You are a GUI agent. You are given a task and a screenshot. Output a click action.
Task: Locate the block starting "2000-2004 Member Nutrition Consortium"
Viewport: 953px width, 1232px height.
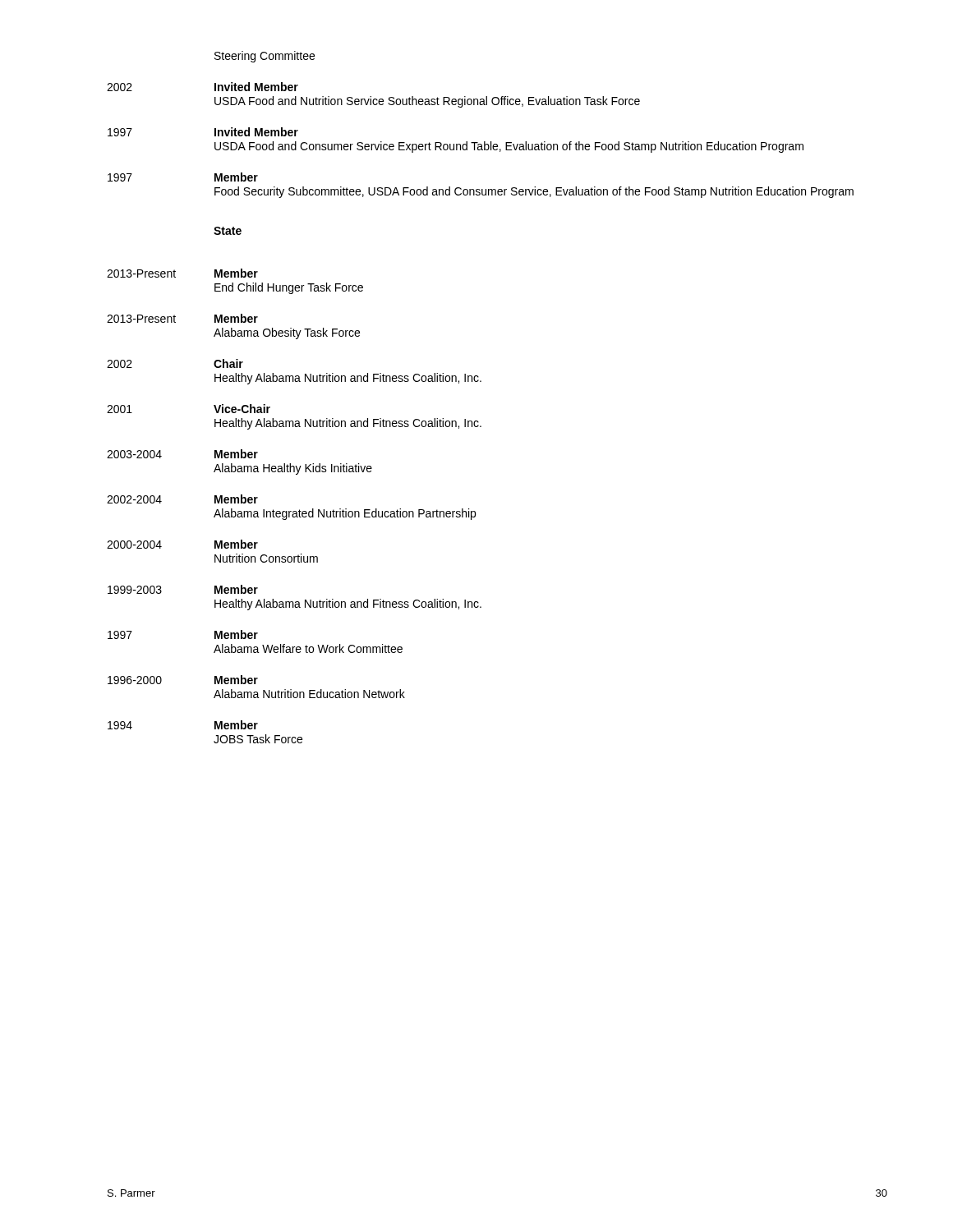tap(212, 551)
